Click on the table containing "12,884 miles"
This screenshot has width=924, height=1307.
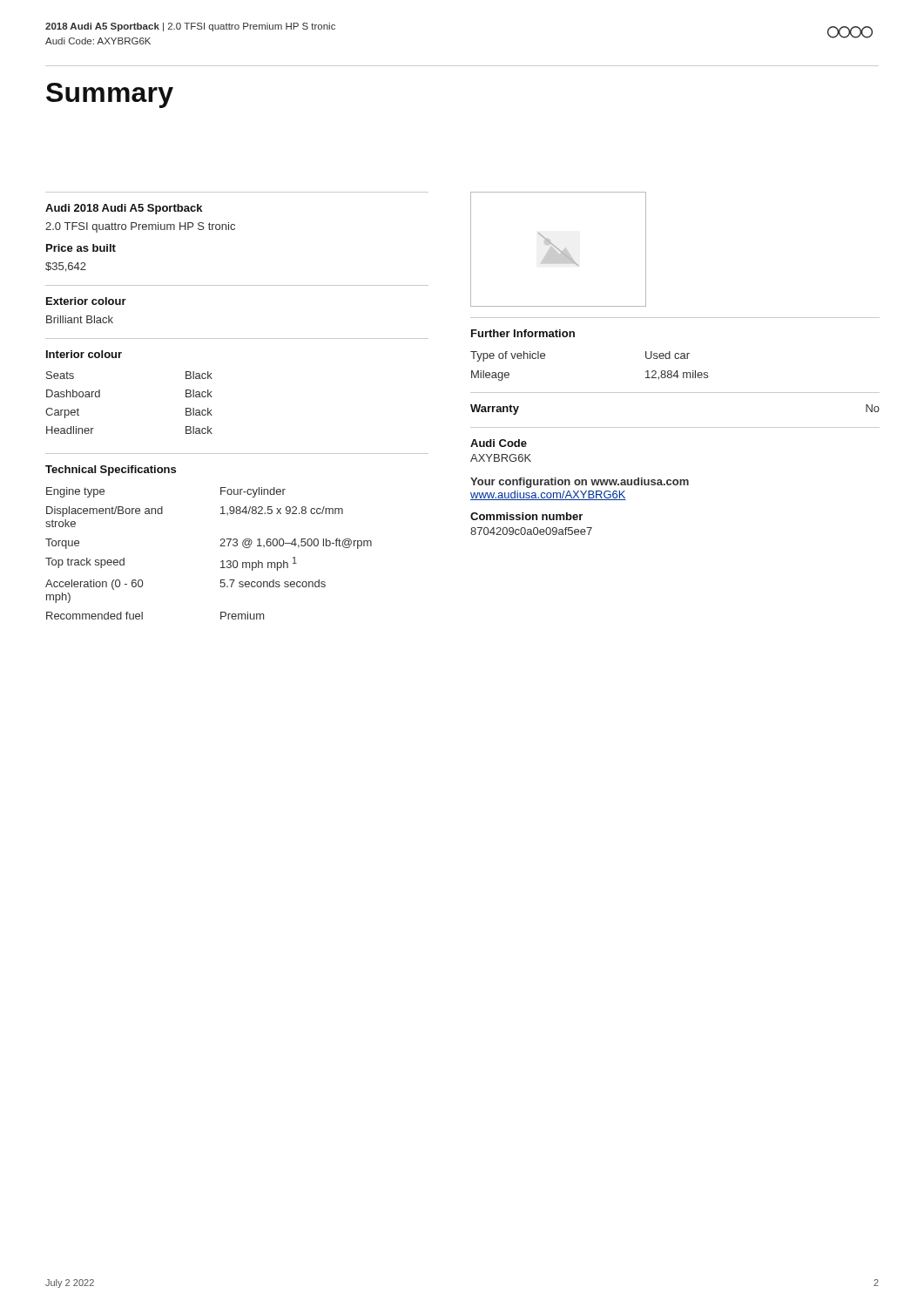[675, 364]
